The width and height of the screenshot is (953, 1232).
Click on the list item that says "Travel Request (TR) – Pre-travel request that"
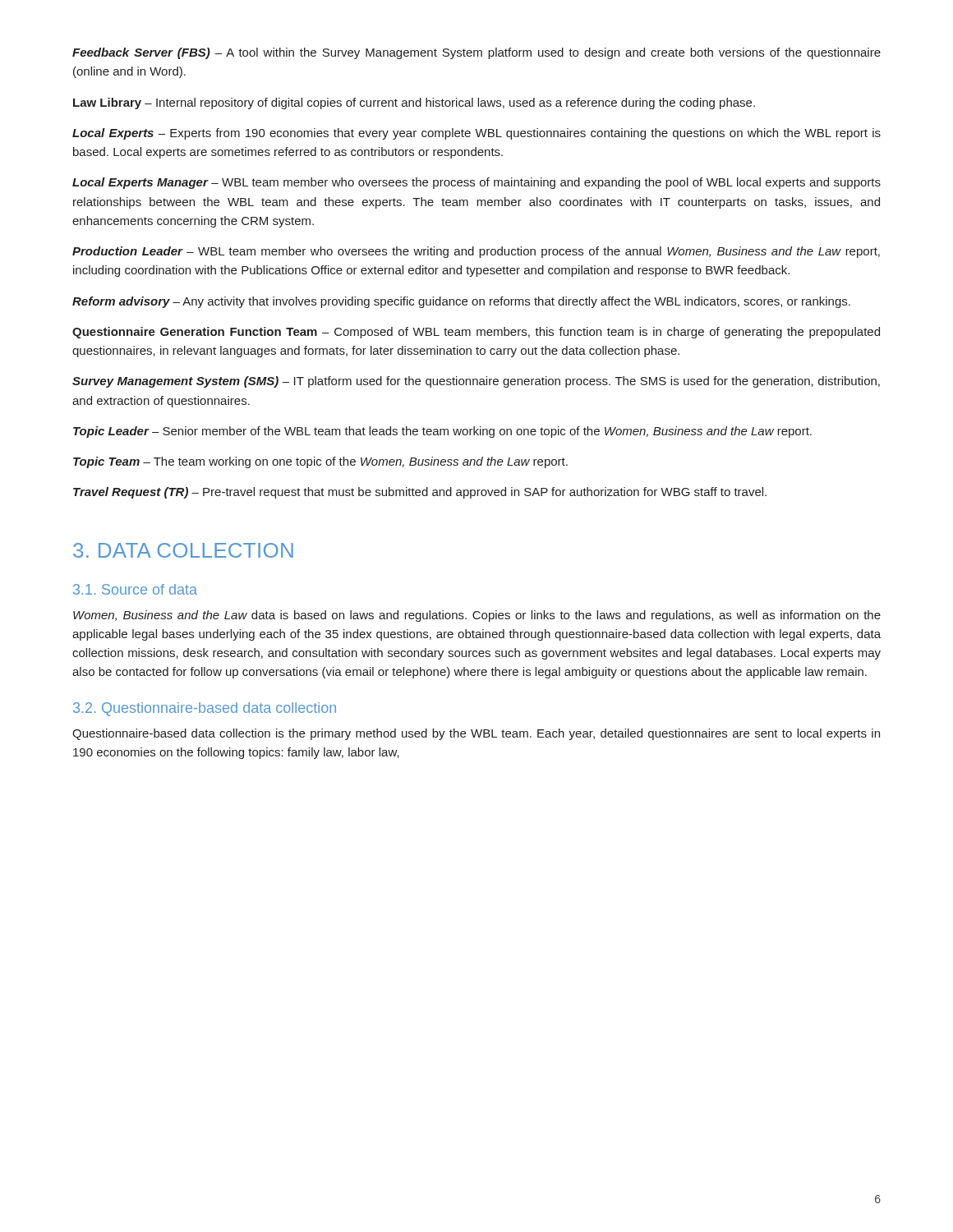(420, 492)
